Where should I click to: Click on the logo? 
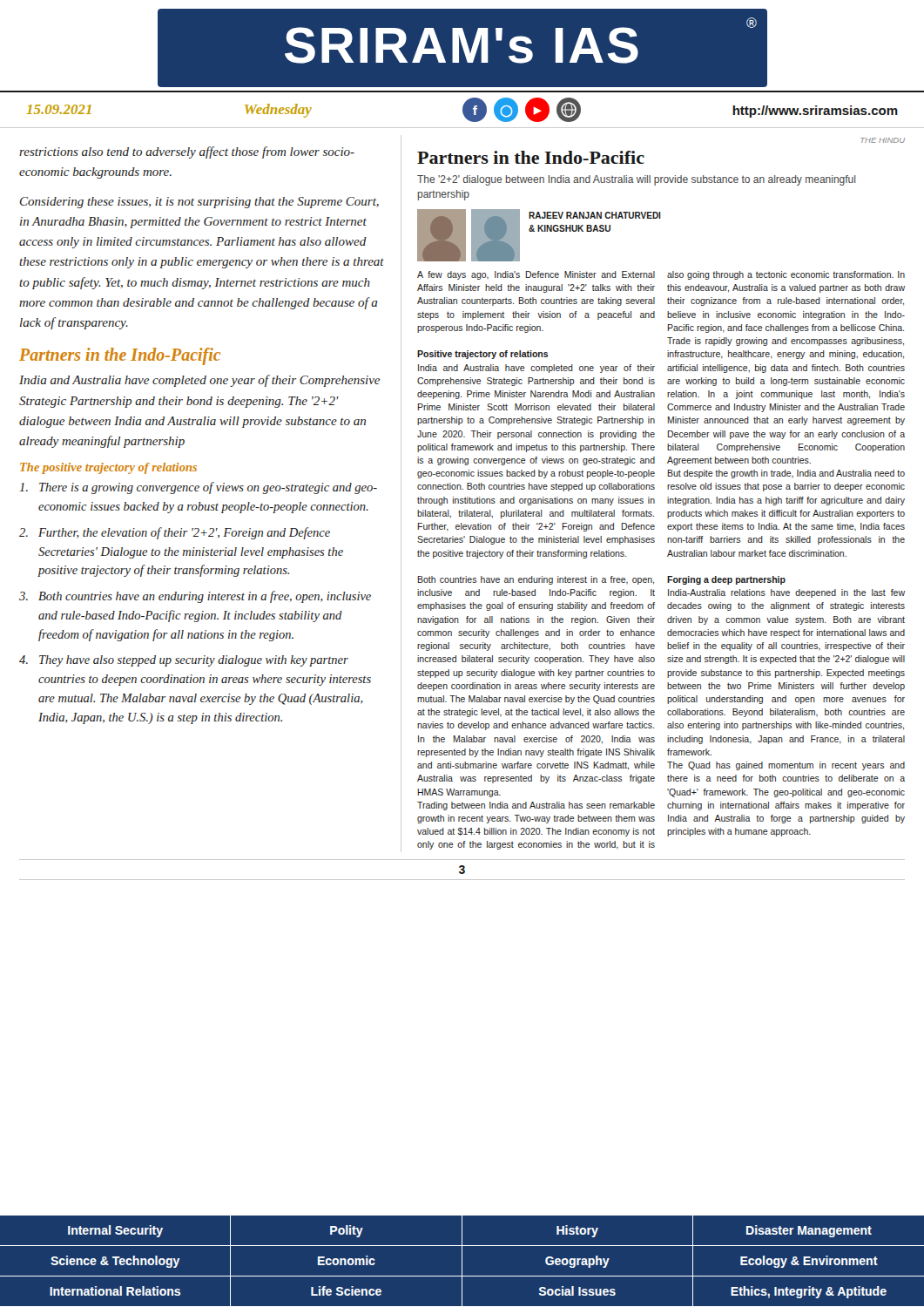[462, 46]
